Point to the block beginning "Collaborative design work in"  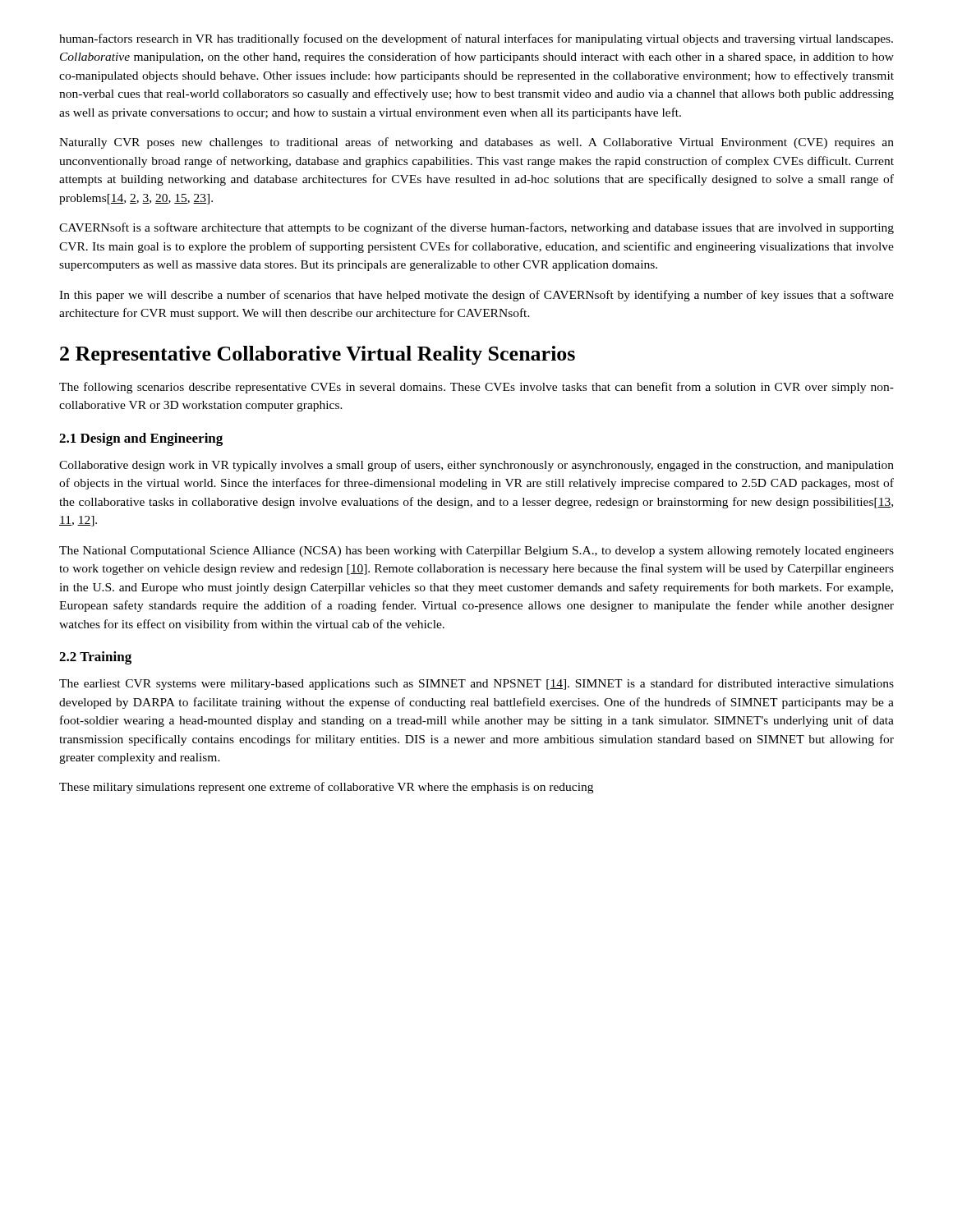click(x=476, y=493)
